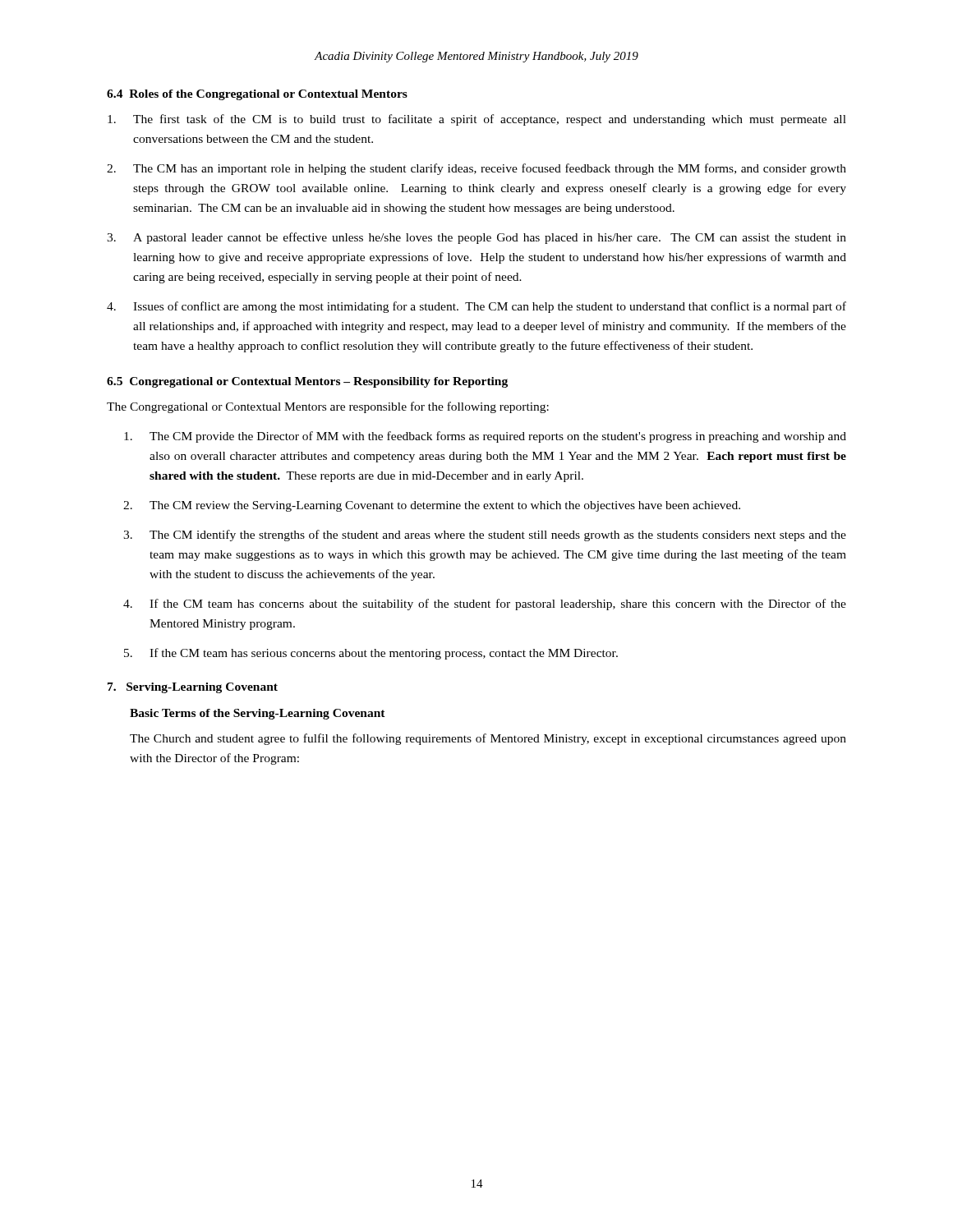The height and width of the screenshot is (1232, 953).
Task: Click the passage that begins "3. A pastoral leader cannot"
Action: tap(476, 257)
